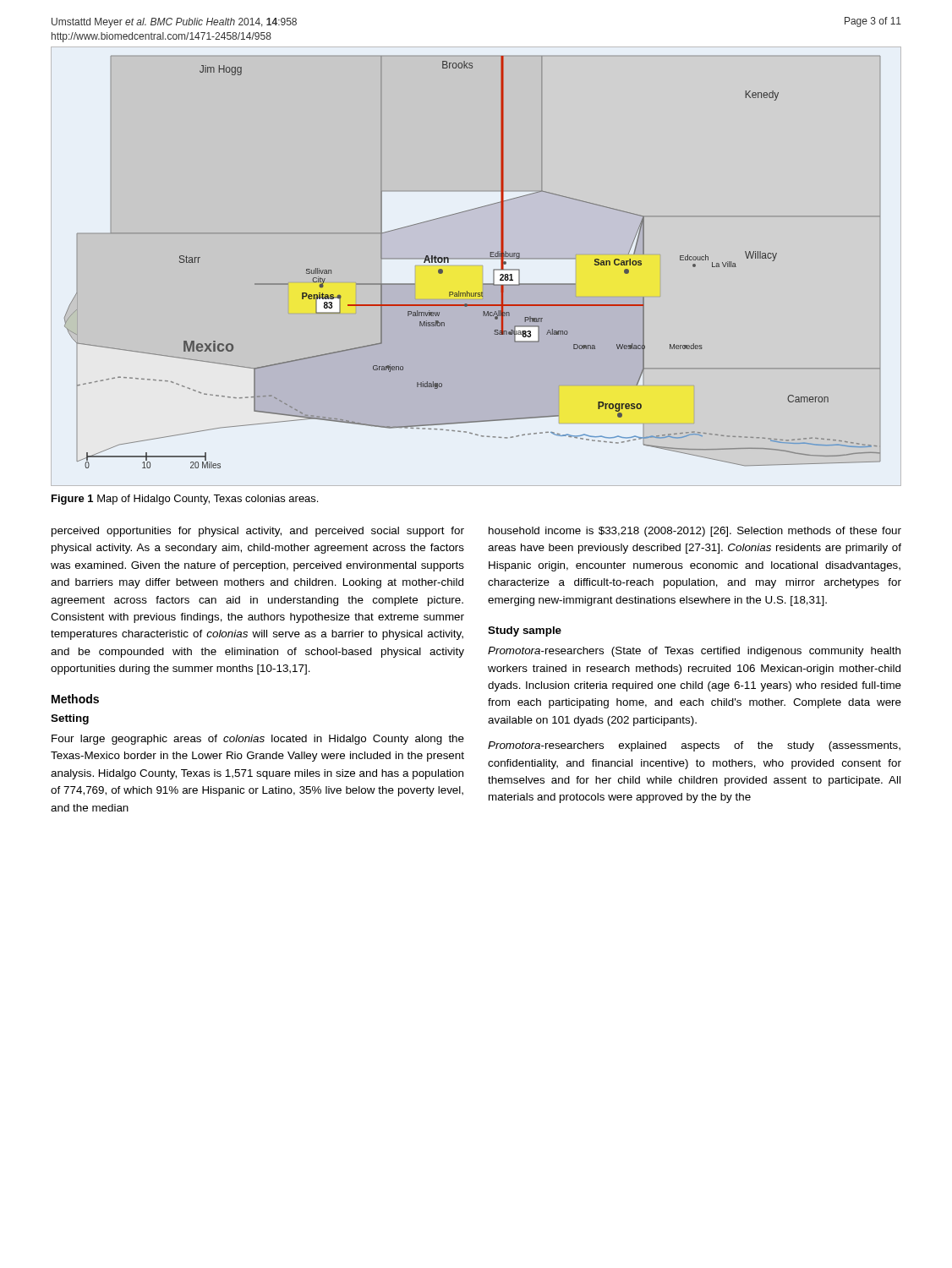Select the region starting "Promotora-researchers explained aspects of the study (assessments,"

pyautogui.click(x=695, y=771)
